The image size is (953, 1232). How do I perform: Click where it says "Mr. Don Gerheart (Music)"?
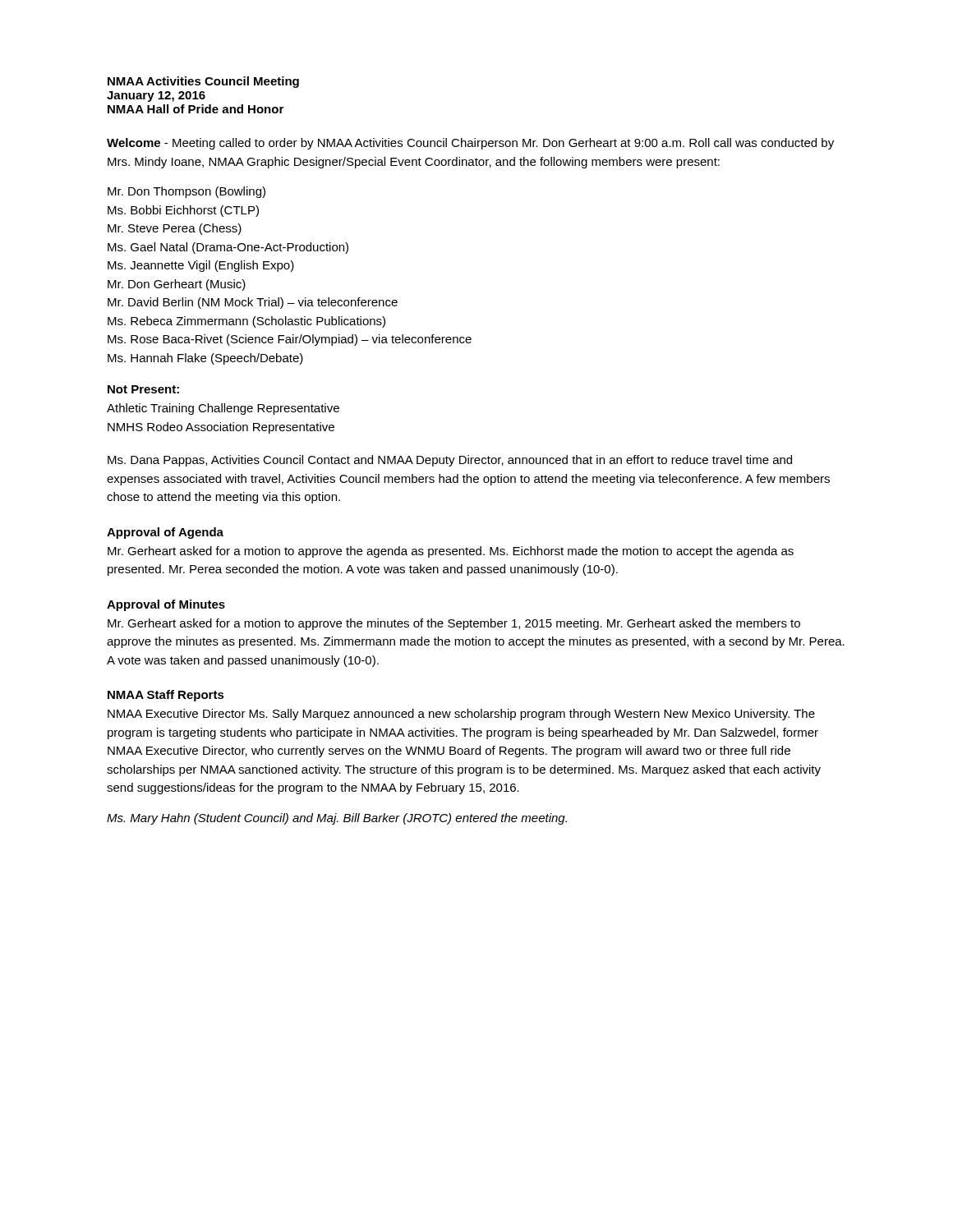[x=176, y=283]
